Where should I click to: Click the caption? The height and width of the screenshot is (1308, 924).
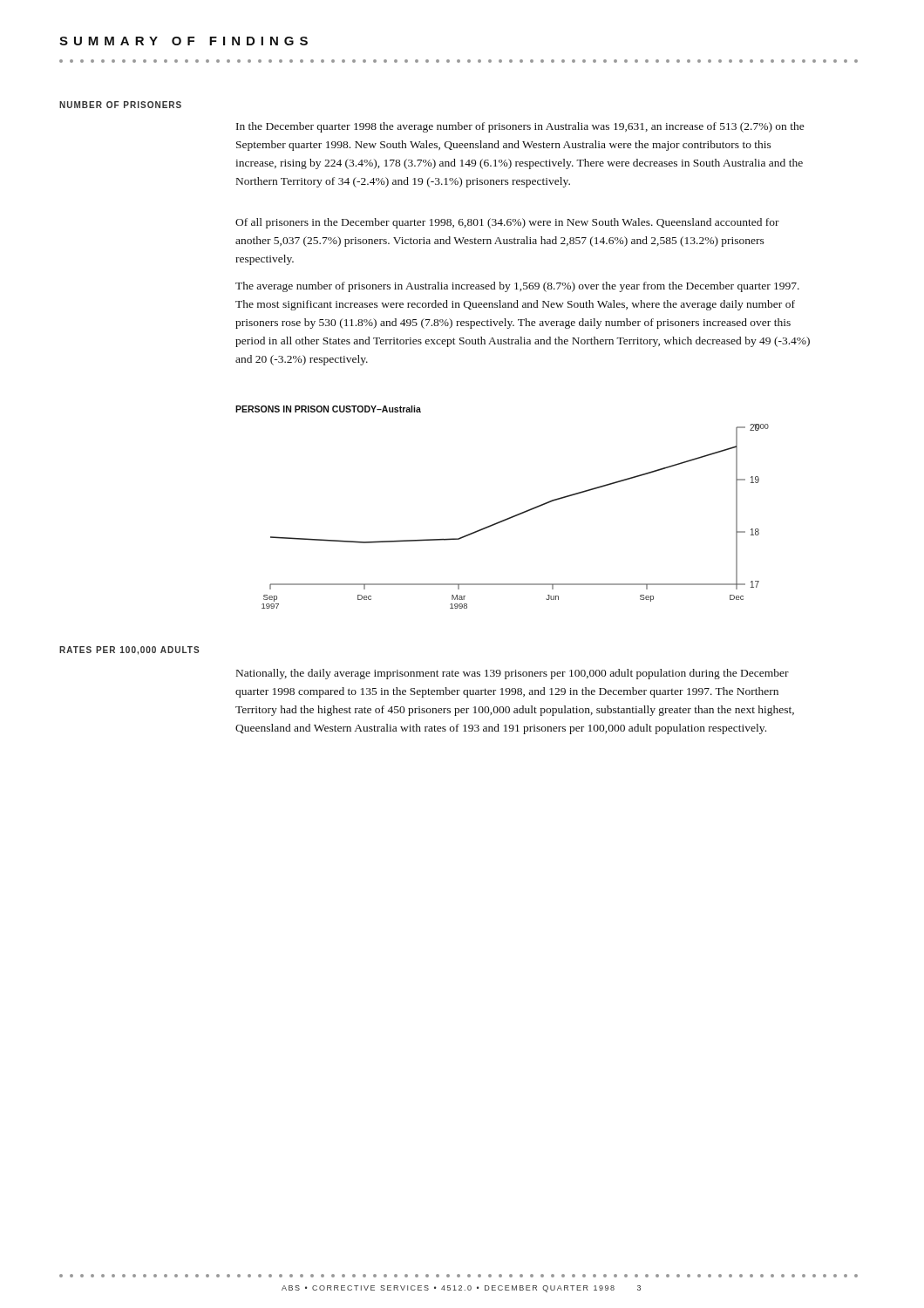(328, 409)
